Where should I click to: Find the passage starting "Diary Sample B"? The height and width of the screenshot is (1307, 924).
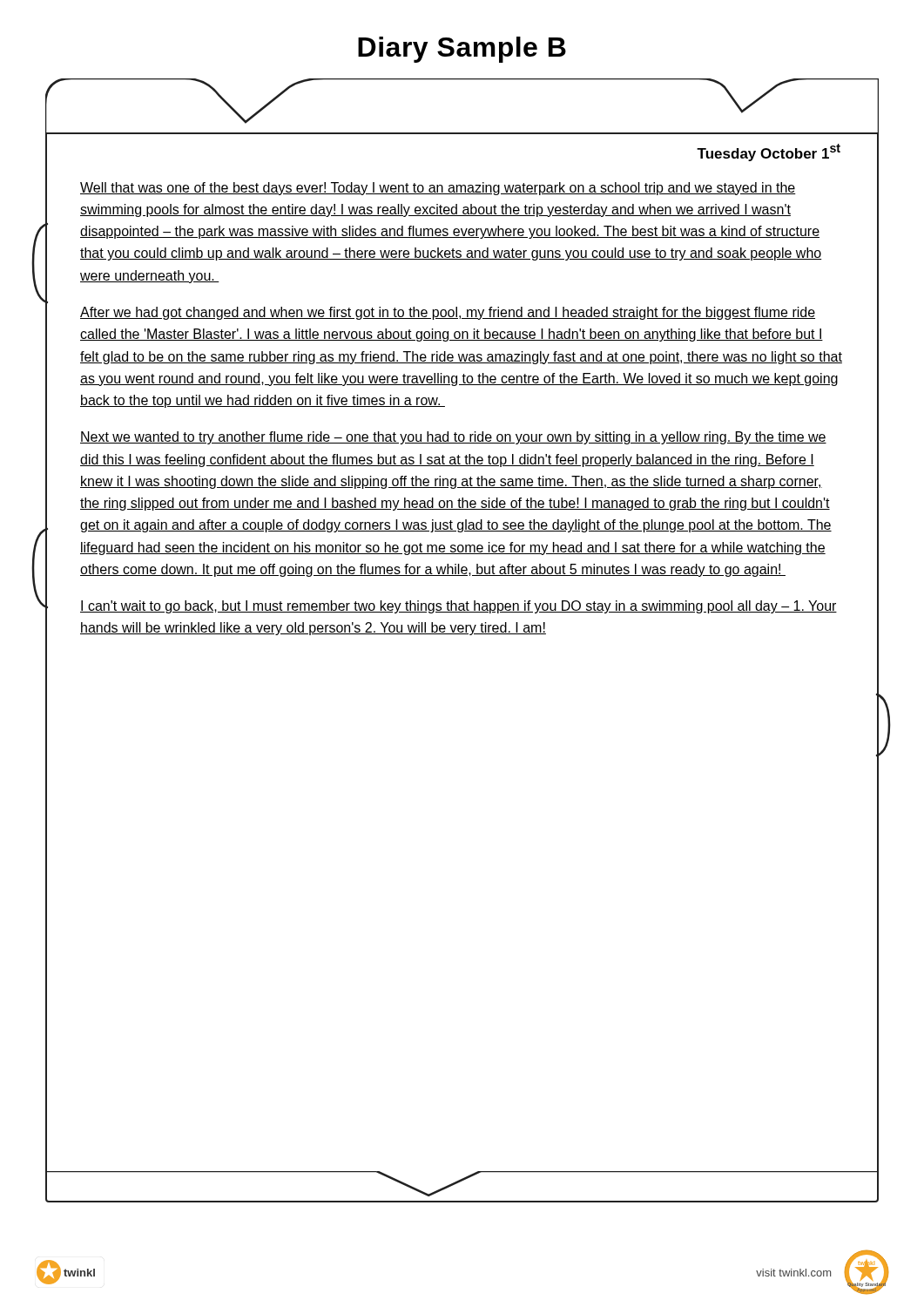462,47
